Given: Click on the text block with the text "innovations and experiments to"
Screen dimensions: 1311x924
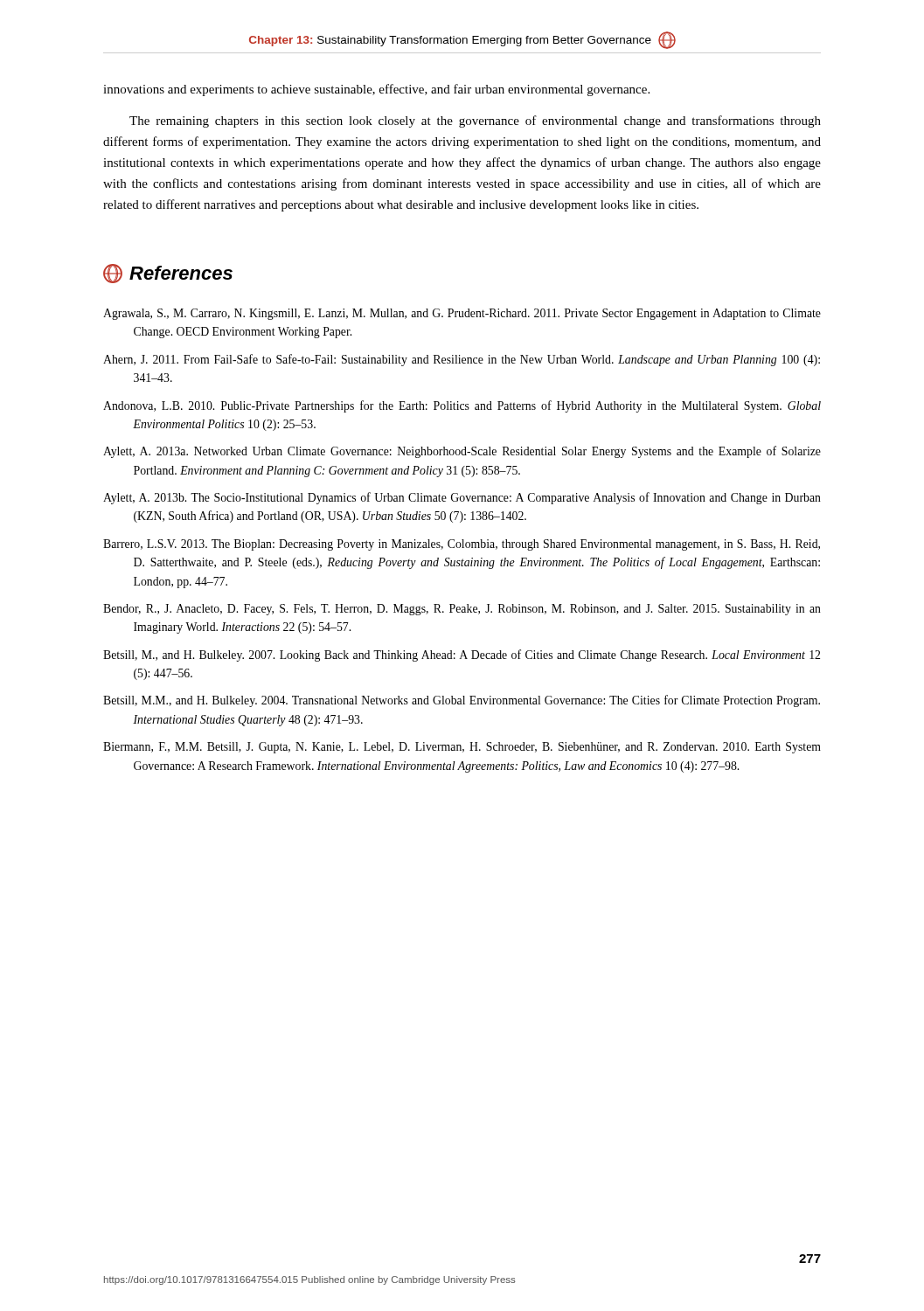Looking at the screenshot, I should tap(377, 89).
